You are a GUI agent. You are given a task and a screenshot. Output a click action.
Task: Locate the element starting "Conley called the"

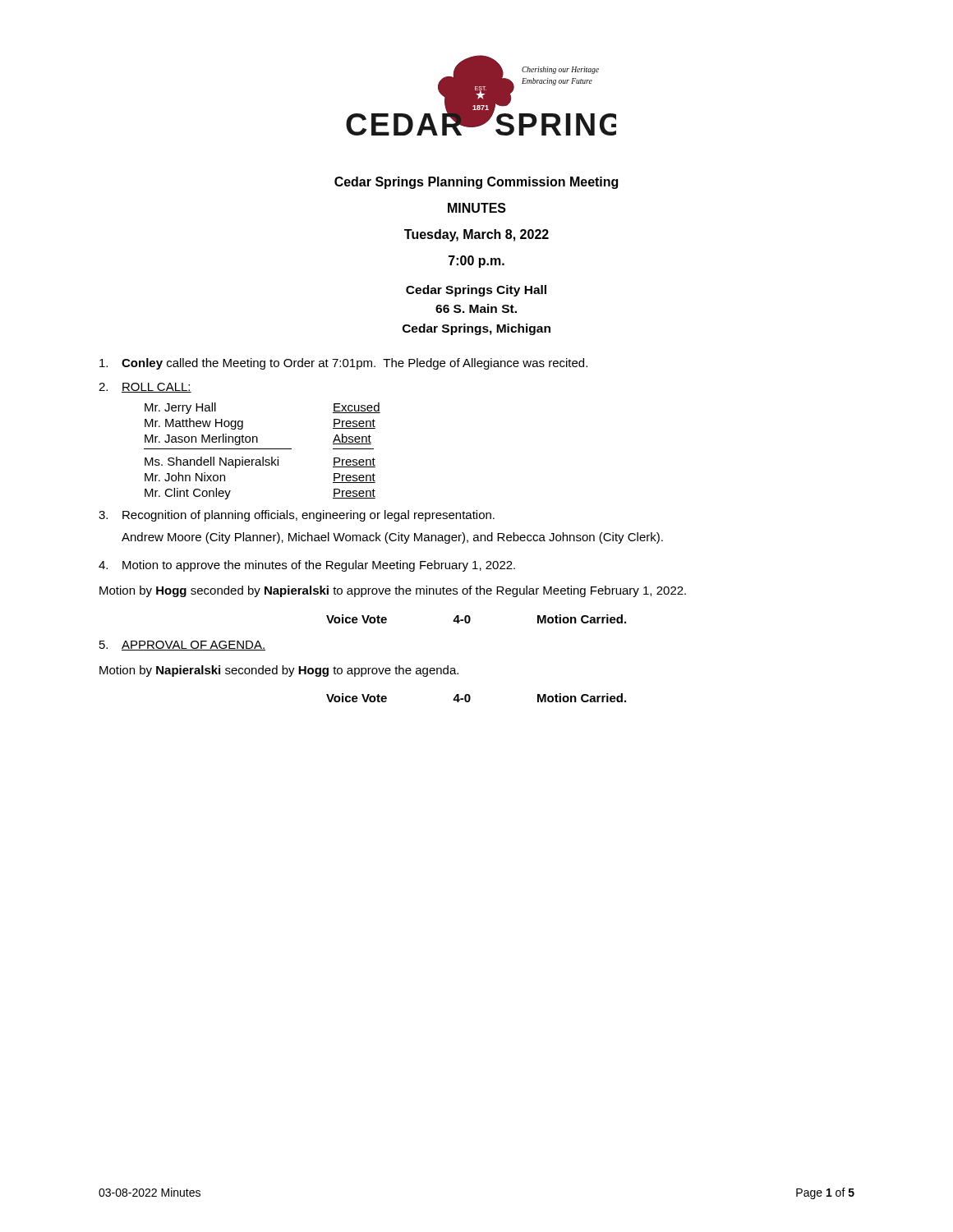(344, 362)
